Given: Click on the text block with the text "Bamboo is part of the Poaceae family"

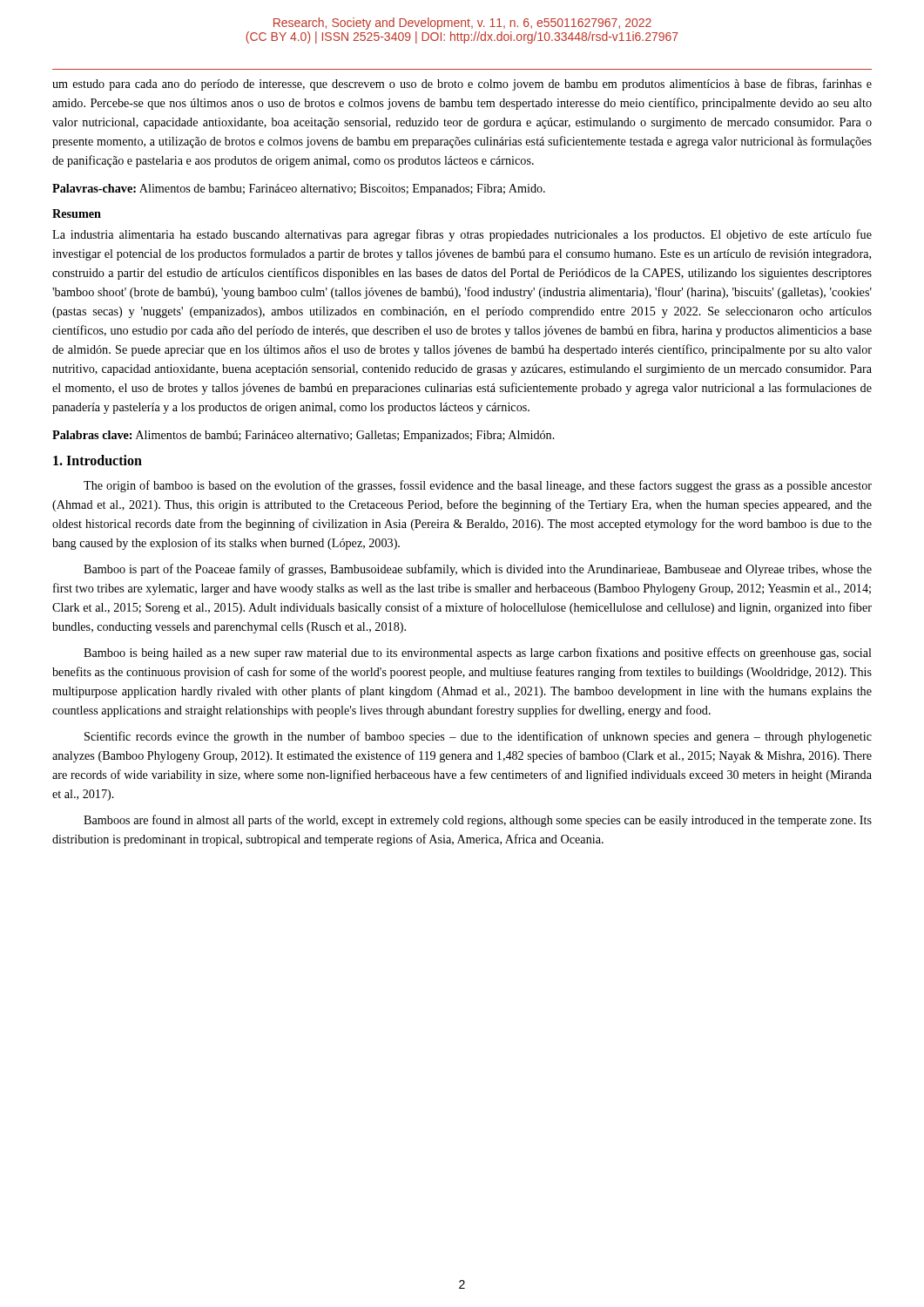Looking at the screenshot, I should pos(462,598).
